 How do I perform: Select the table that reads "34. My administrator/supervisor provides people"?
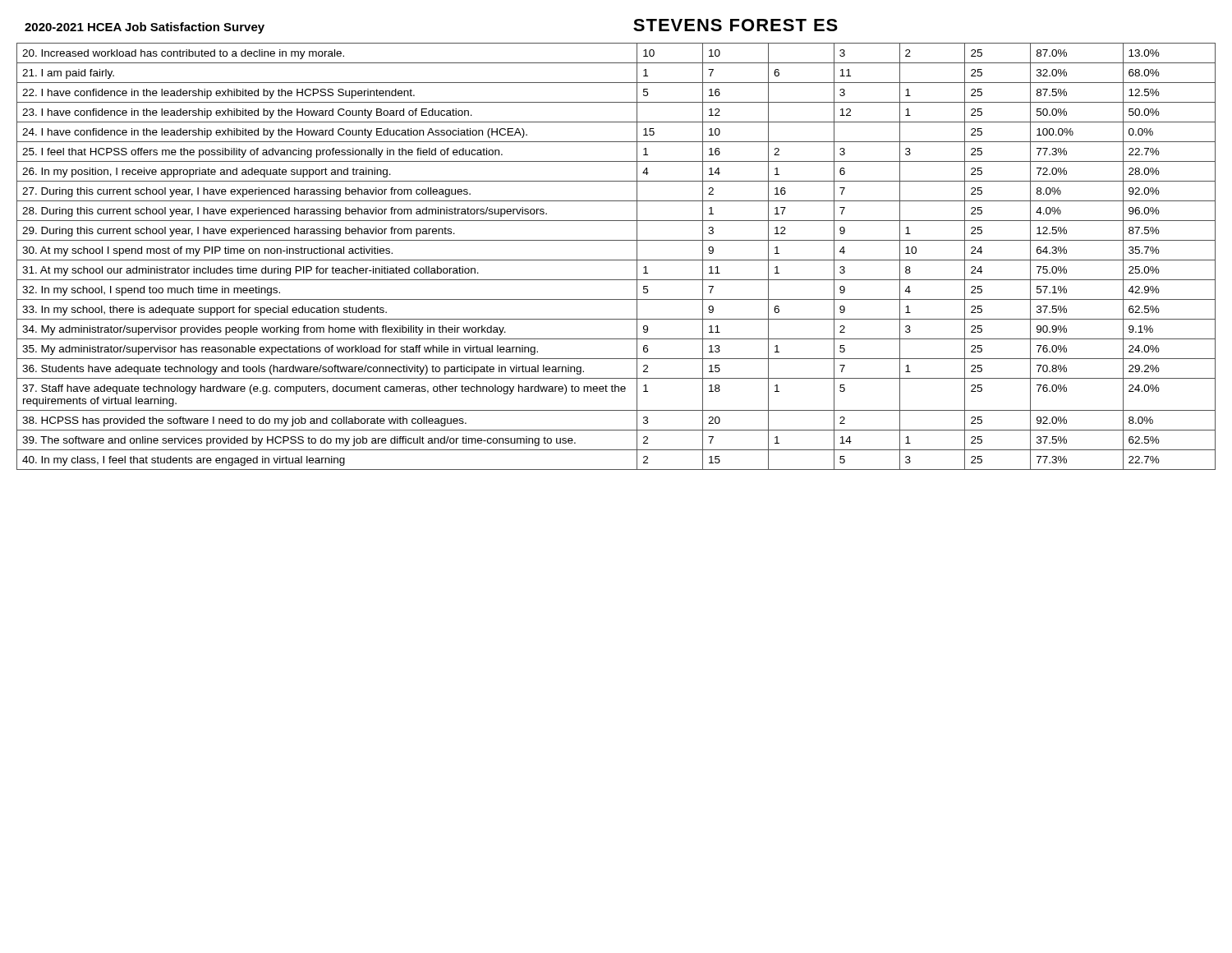tap(616, 256)
